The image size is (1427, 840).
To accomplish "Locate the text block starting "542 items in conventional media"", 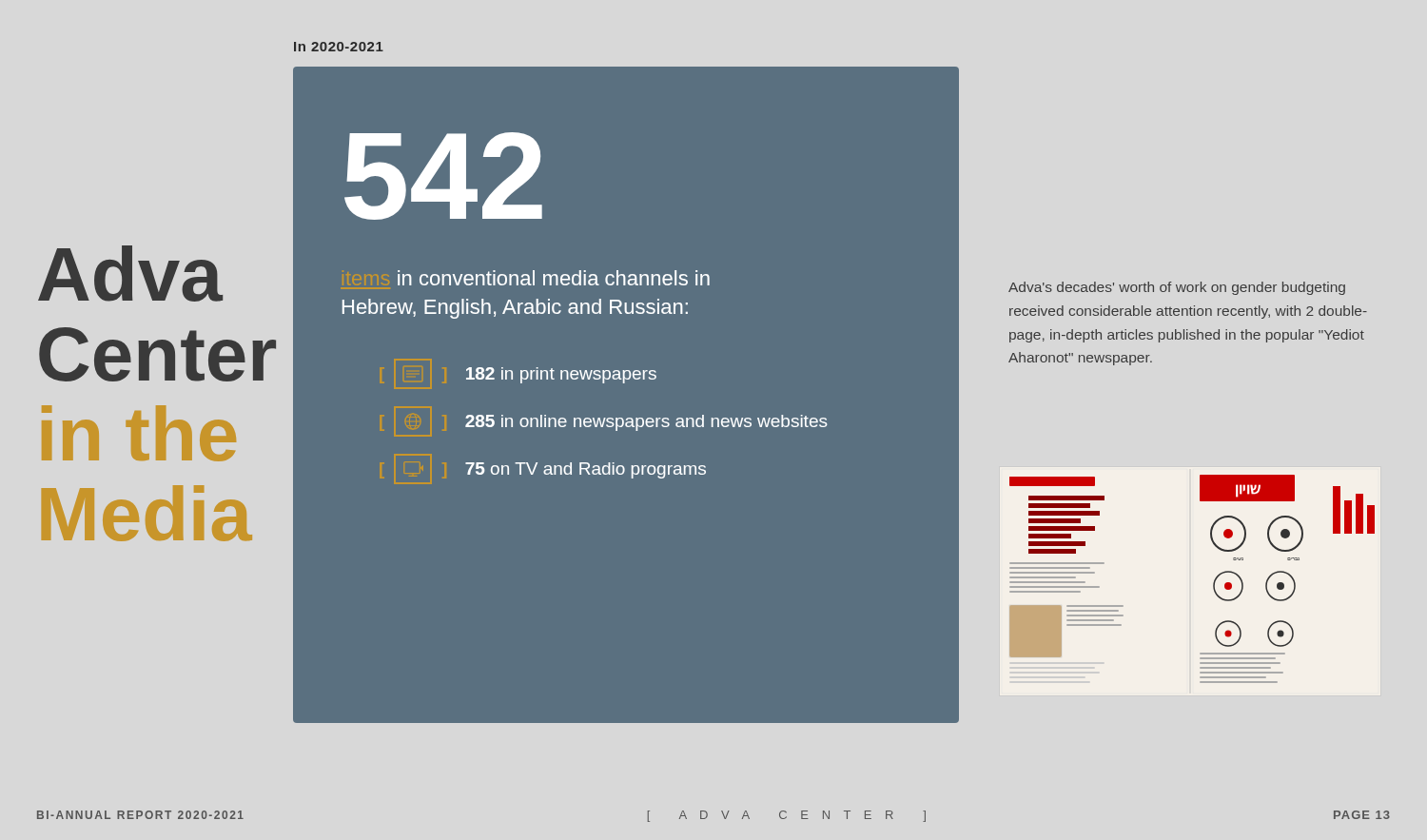I will (x=526, y=218).
